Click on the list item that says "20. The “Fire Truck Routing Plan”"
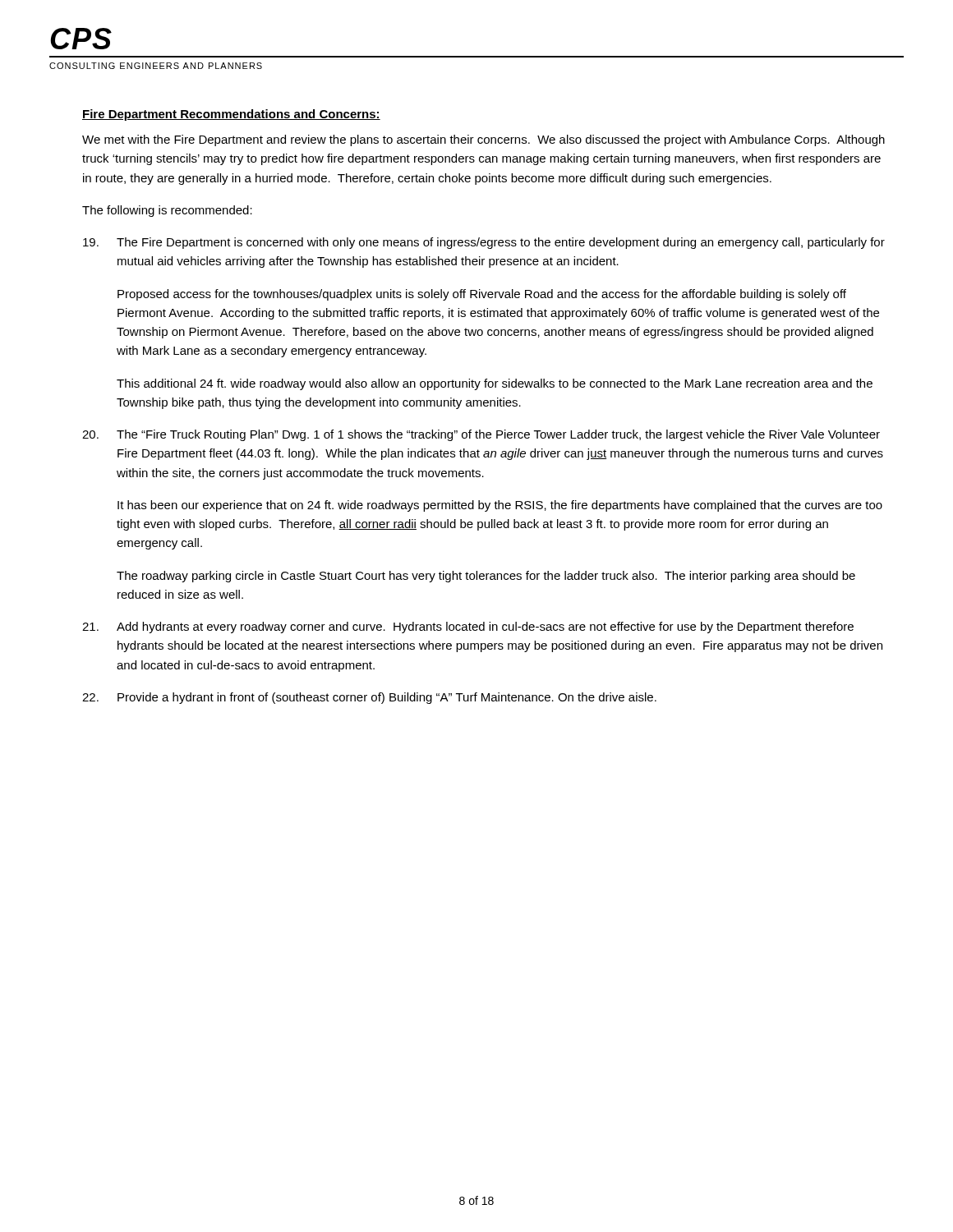 (x=485, y=453)
